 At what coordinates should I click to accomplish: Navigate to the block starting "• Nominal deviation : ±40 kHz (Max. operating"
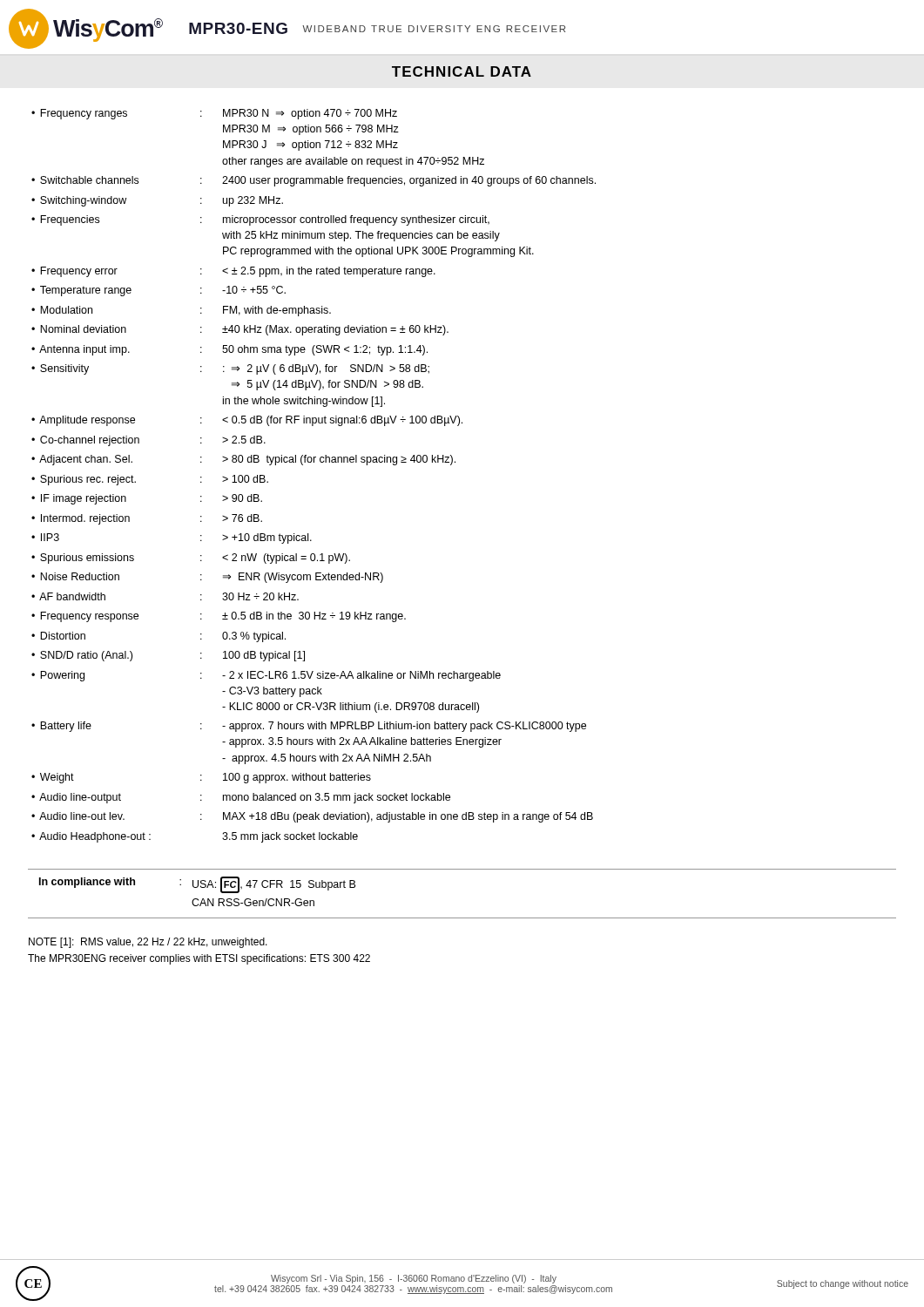tap(240, 330)
